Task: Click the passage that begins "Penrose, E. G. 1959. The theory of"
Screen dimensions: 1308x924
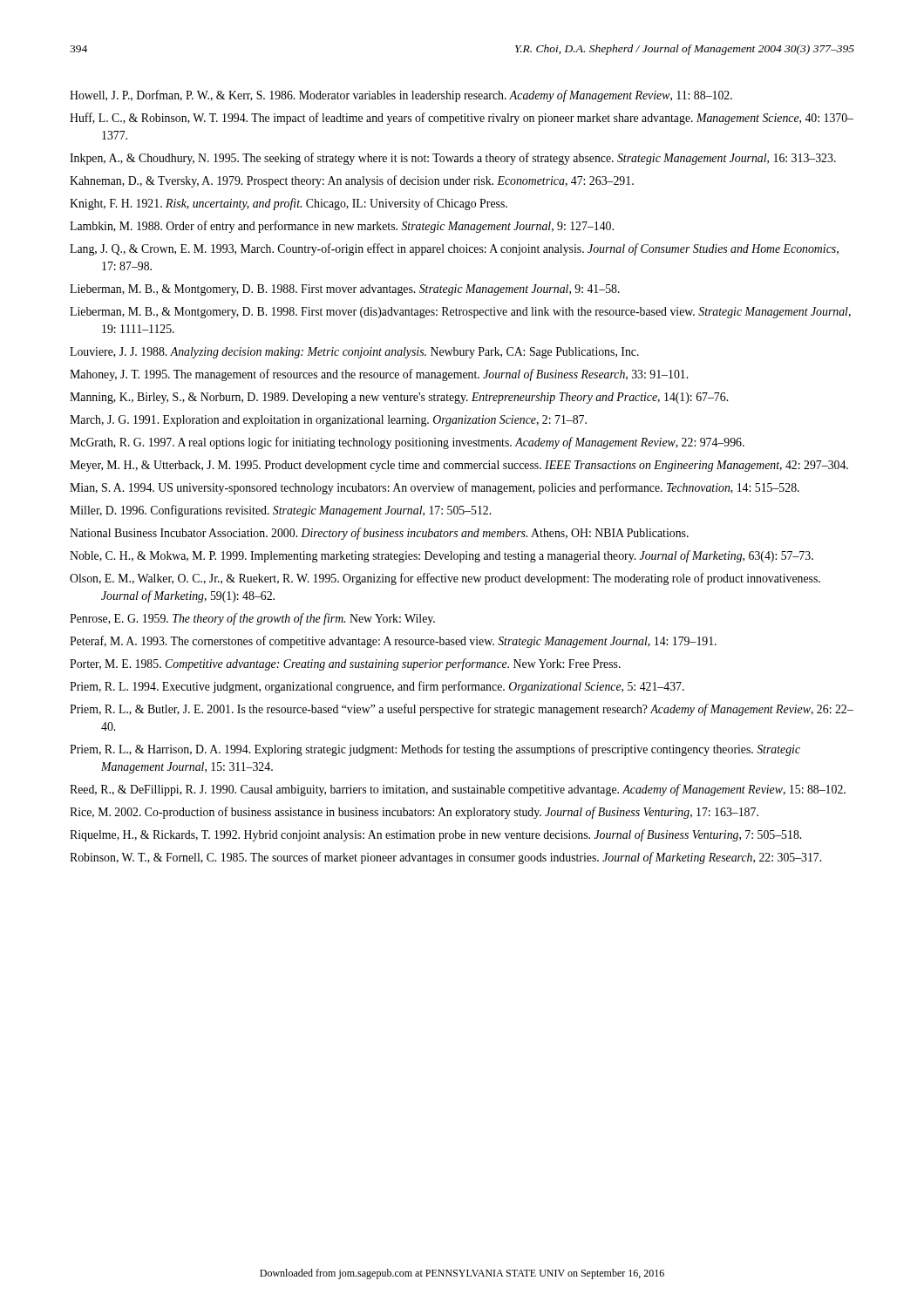Action: [x=253, y=619]
